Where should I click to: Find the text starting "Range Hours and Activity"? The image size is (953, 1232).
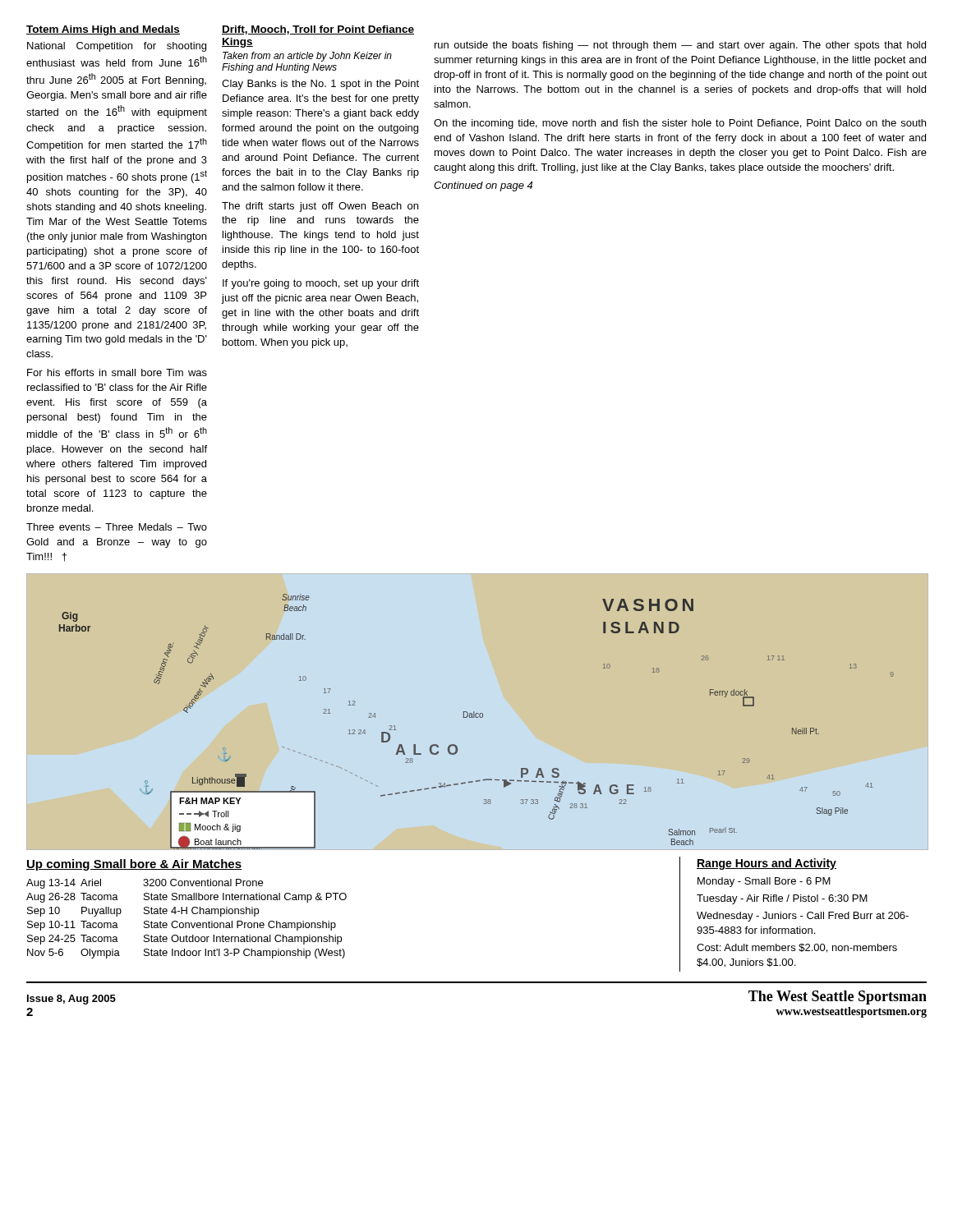click(766, 863)
